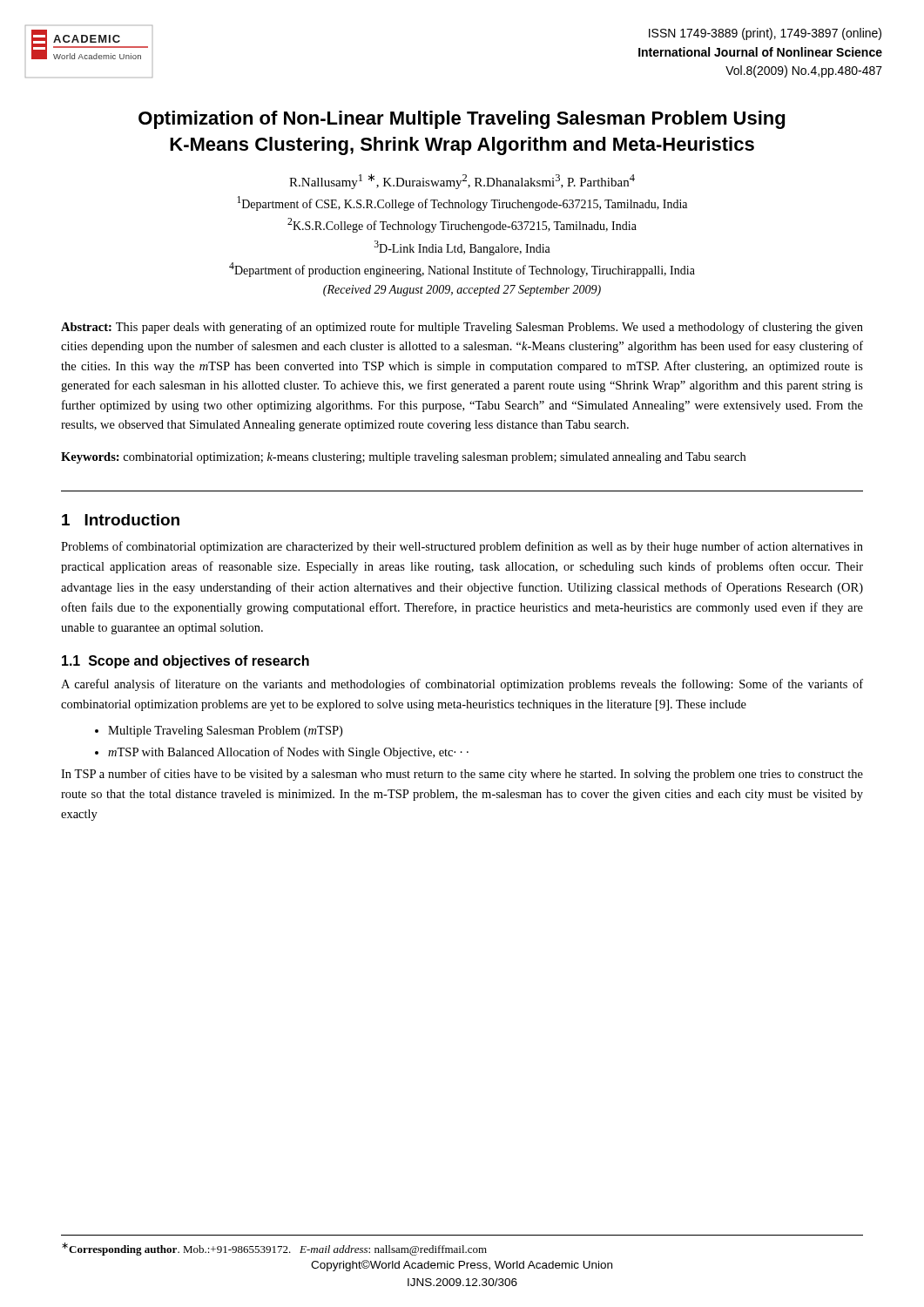Screen dimensions: 1307x924
Task: Locate the element starting "∗Corresponding author. Mob.:+91-9865539172. E-mail"
Action: click(x=274, y=1248)
